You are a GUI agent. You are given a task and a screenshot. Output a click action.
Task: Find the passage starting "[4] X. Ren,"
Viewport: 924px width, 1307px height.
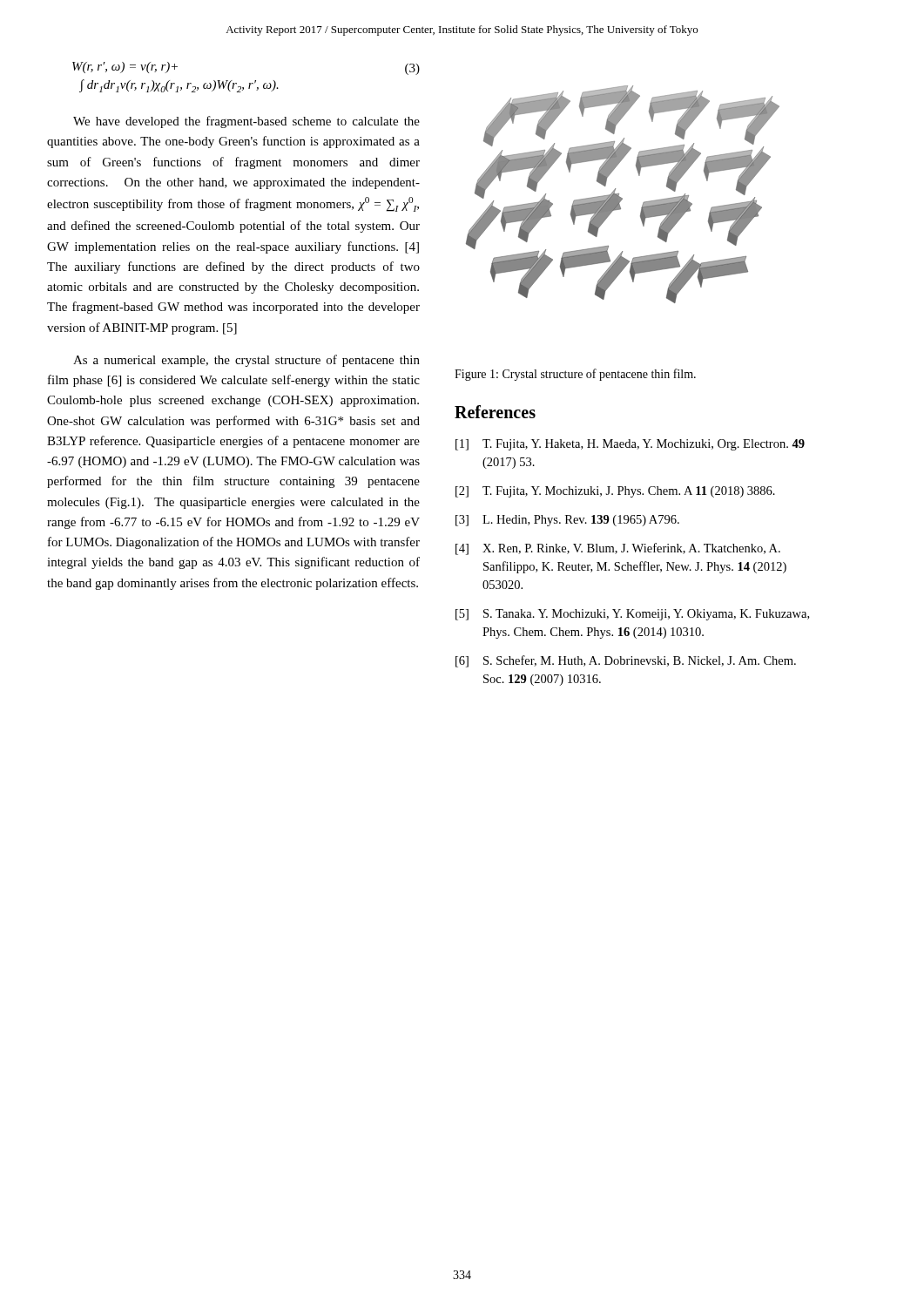click(633, 567)
